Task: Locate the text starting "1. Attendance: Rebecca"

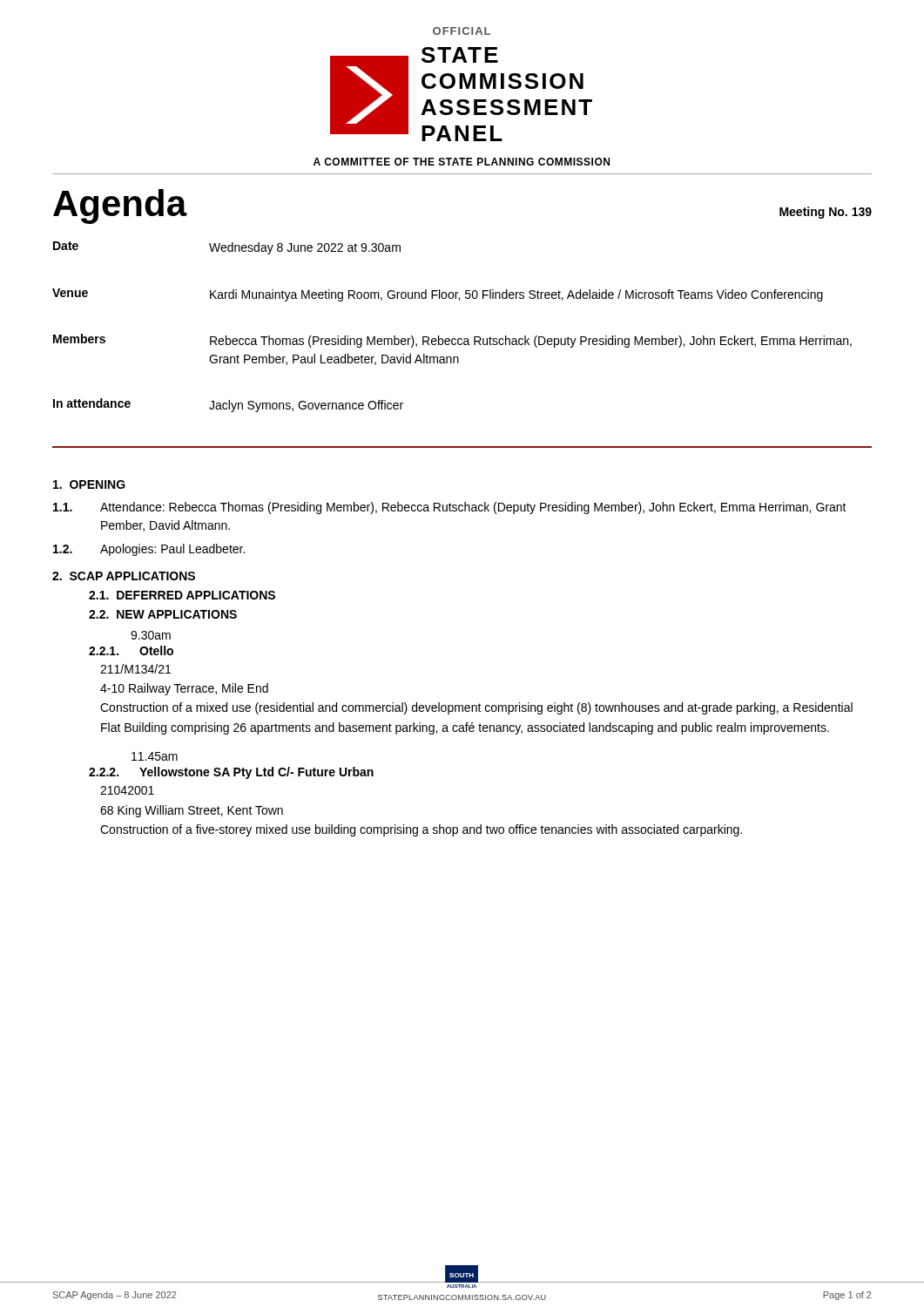Action: click(462, 516)
